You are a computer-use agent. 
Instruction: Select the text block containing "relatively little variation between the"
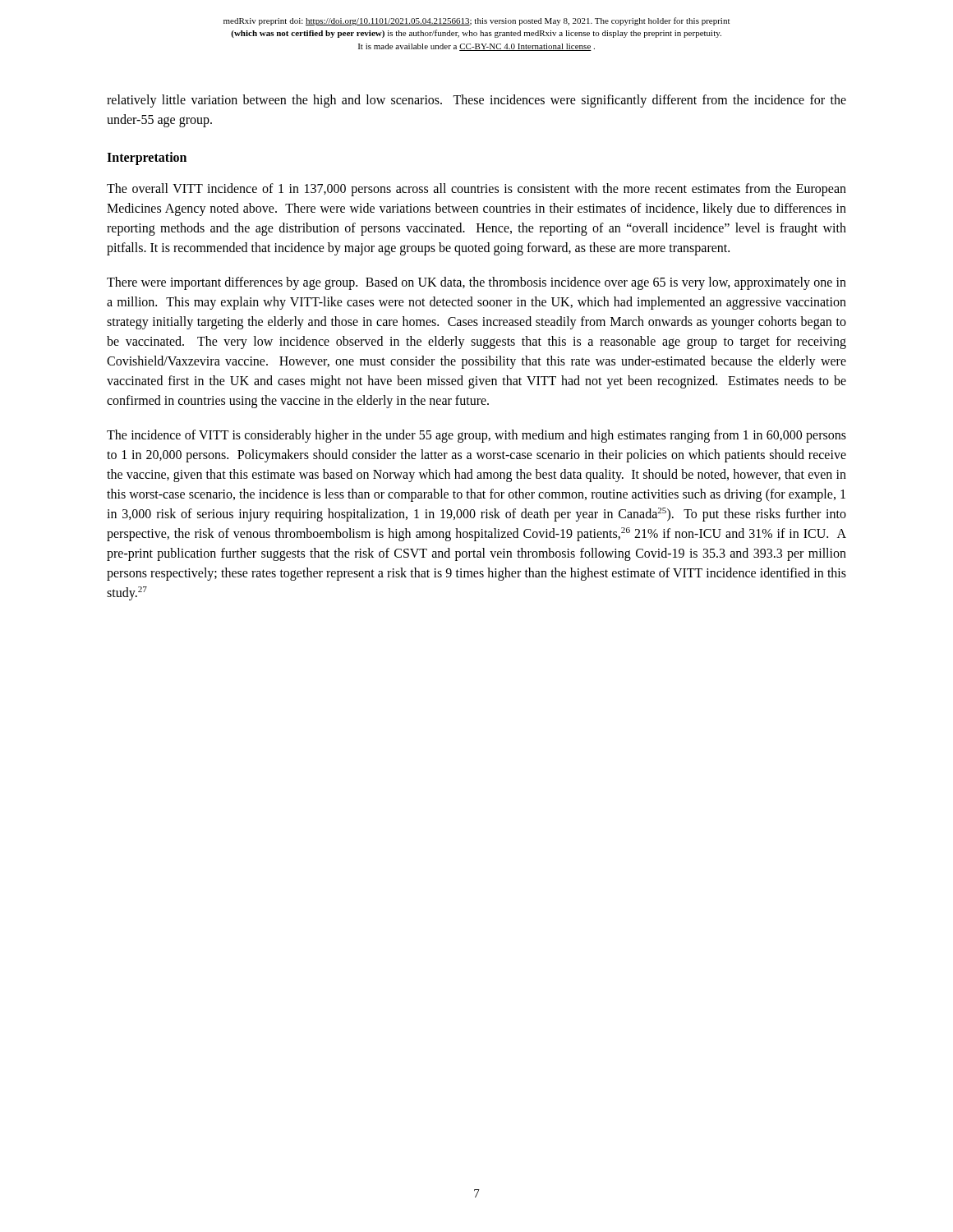point(476,110)
